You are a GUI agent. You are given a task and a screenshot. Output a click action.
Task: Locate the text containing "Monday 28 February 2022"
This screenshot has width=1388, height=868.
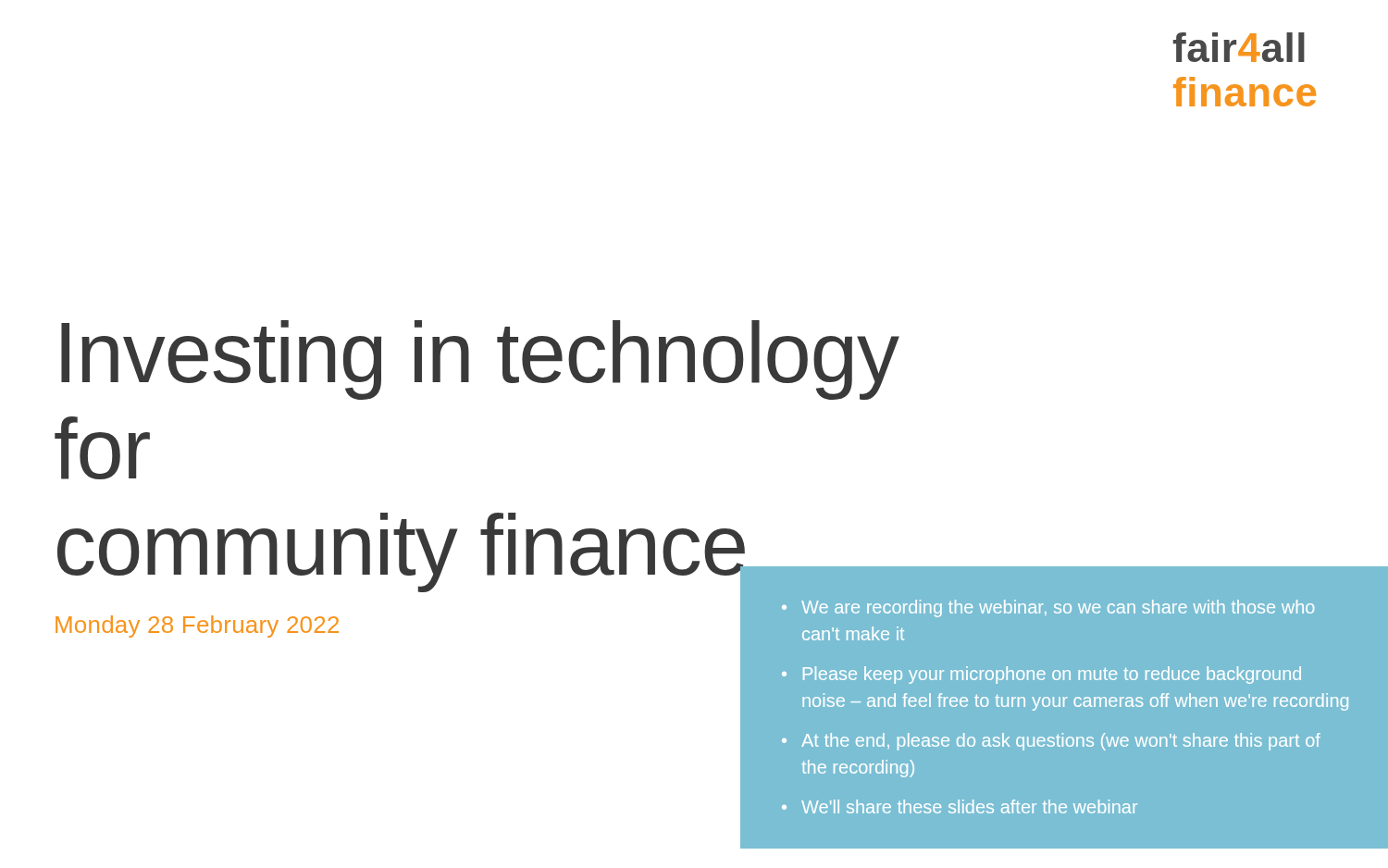pos(197,625)
